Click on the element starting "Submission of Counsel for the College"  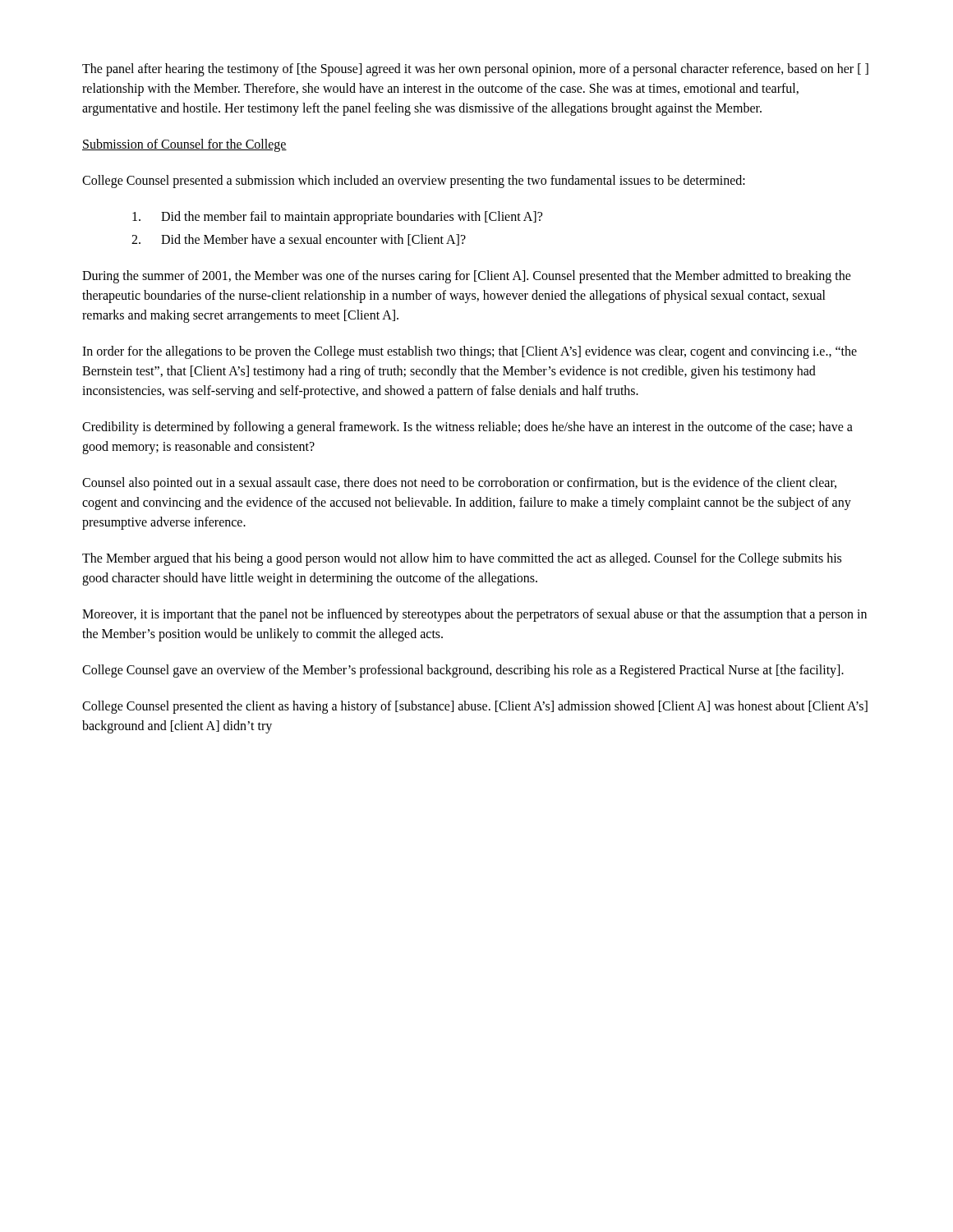click(x=184, y=144)
